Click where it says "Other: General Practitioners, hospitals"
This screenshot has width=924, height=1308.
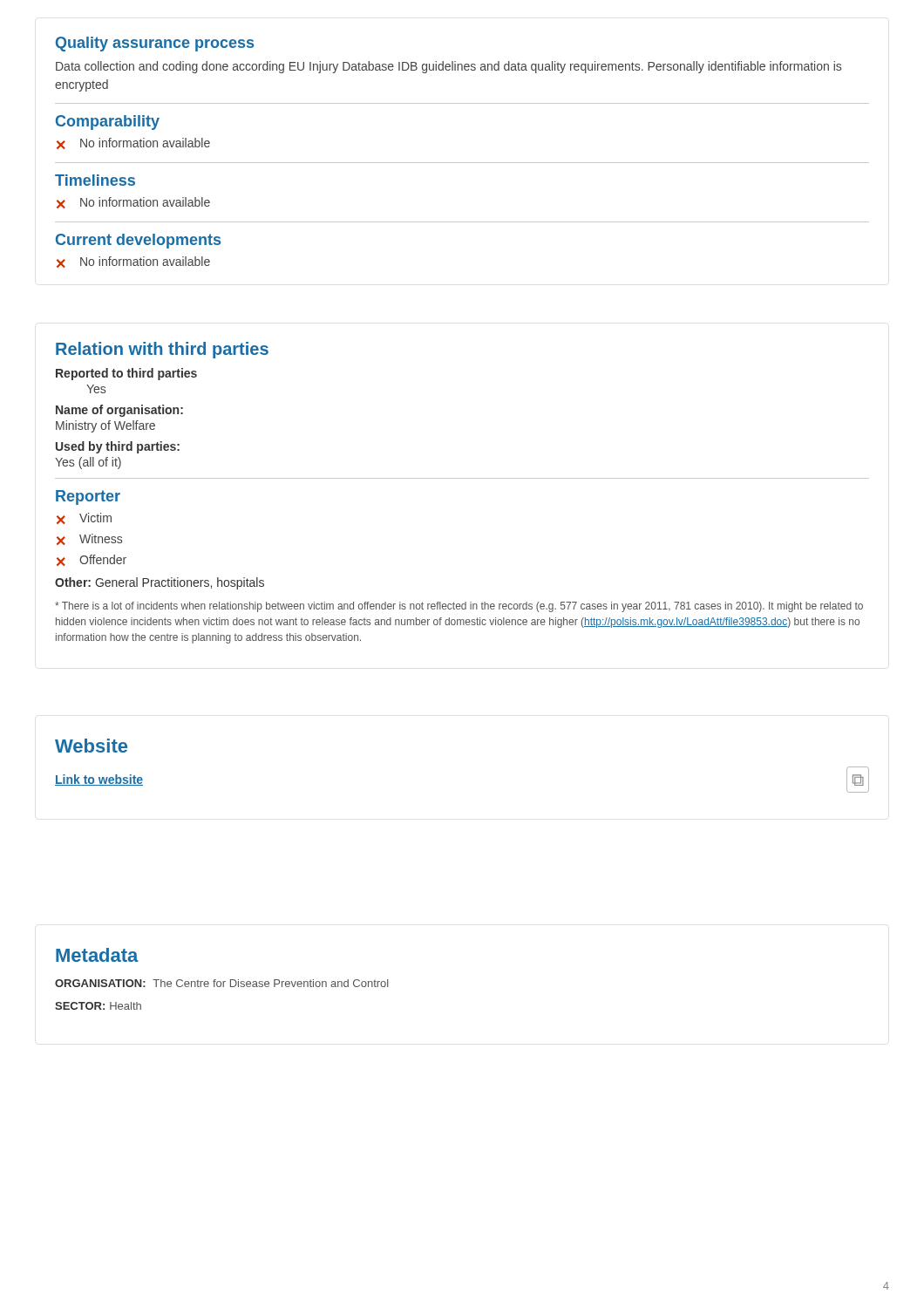point(160,583)
